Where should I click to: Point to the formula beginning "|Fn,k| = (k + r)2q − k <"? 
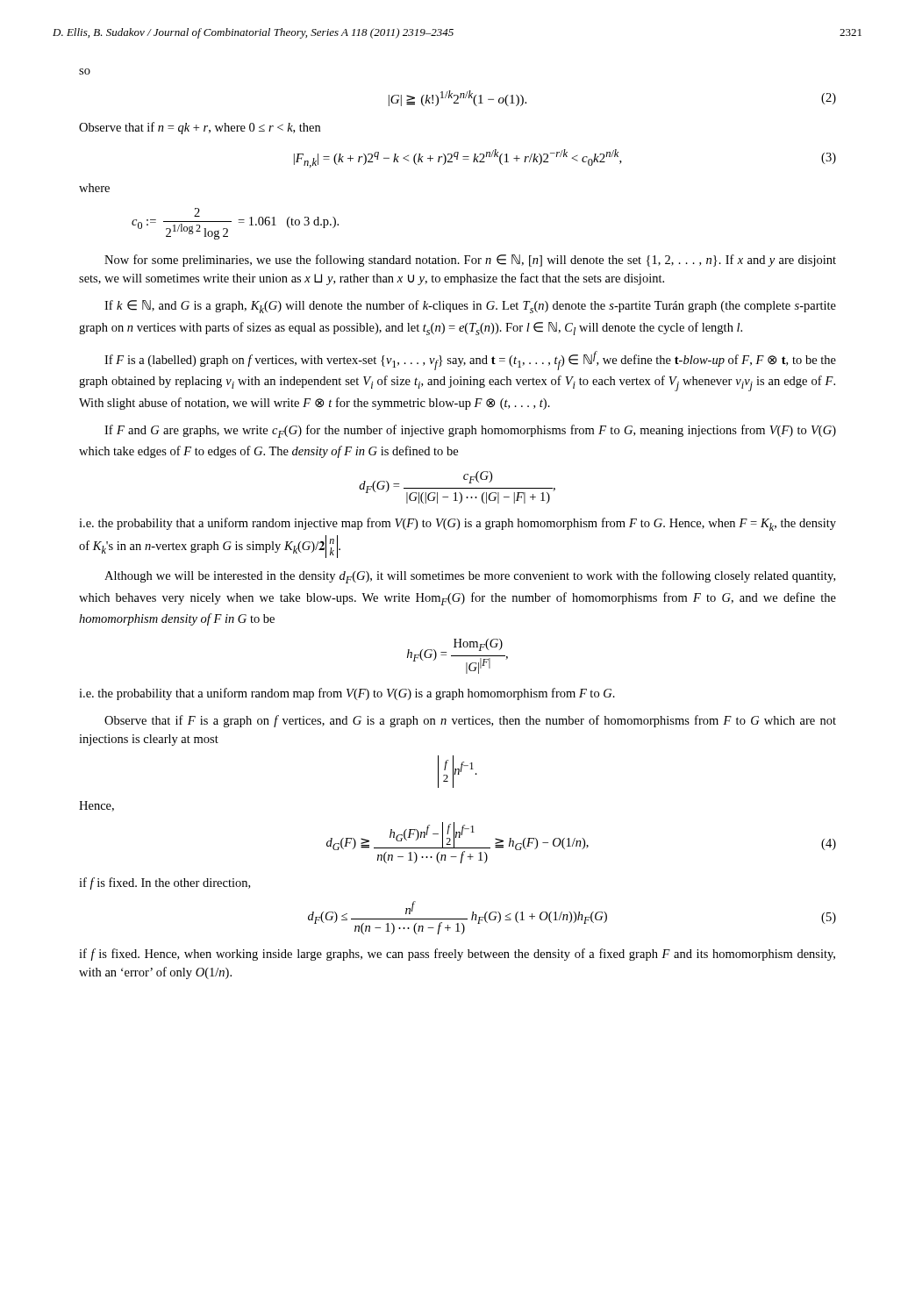(x=471, y=158)
